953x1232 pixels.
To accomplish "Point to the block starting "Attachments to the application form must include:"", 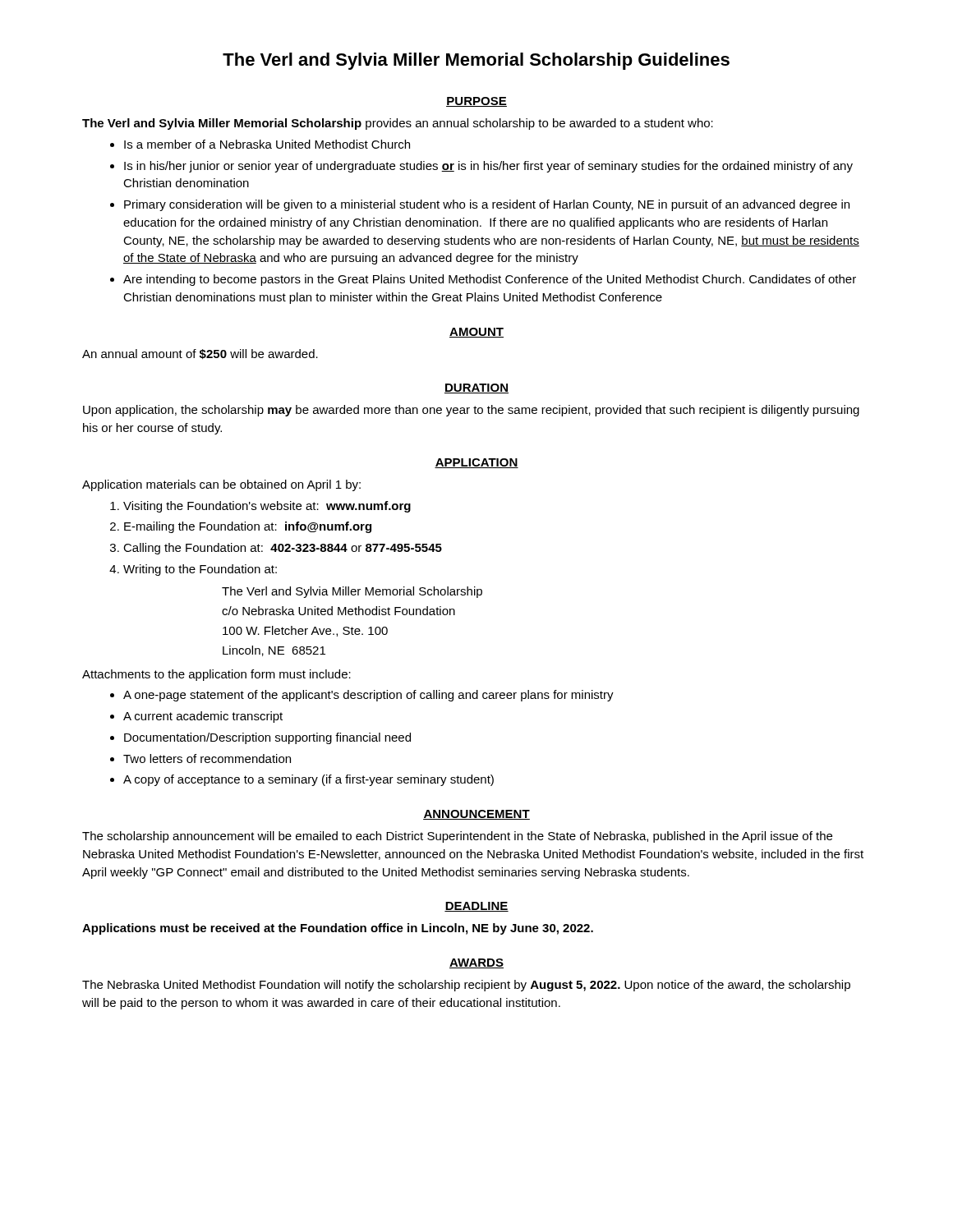I will [x=216, y=675].
